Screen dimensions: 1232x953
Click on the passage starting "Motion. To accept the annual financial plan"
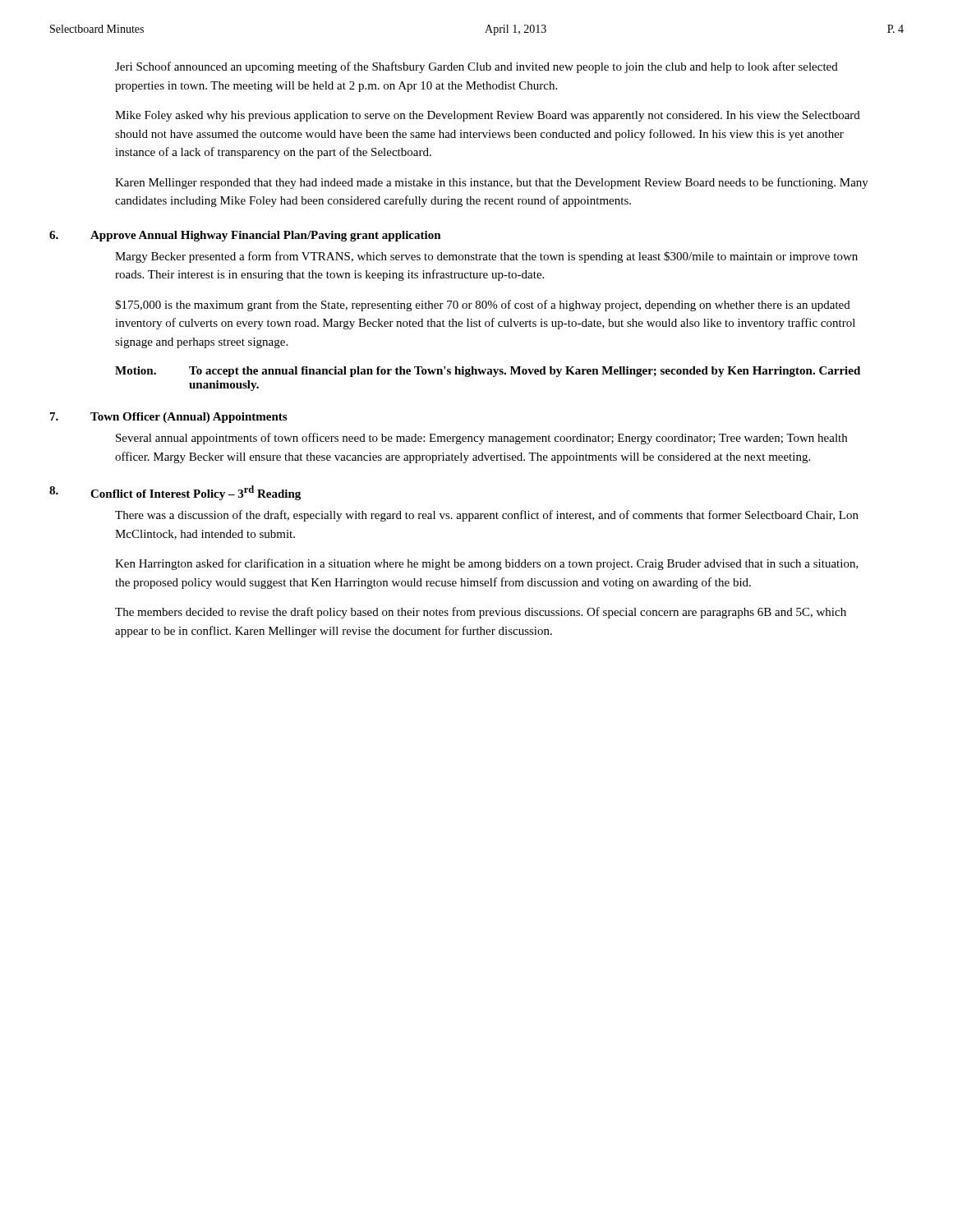click(493, 378)
